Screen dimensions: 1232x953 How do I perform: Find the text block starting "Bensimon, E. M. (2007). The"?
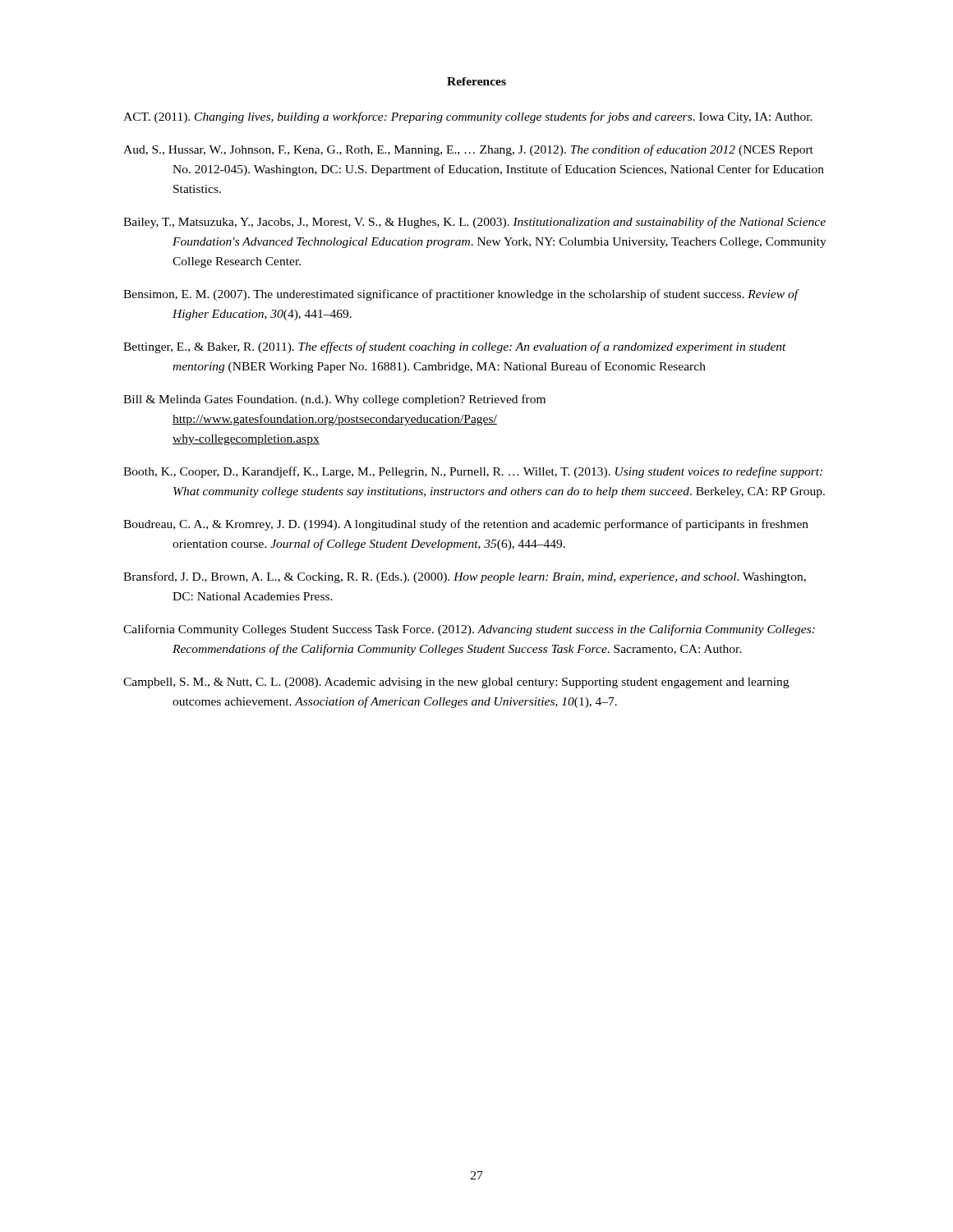click(460, 304)
